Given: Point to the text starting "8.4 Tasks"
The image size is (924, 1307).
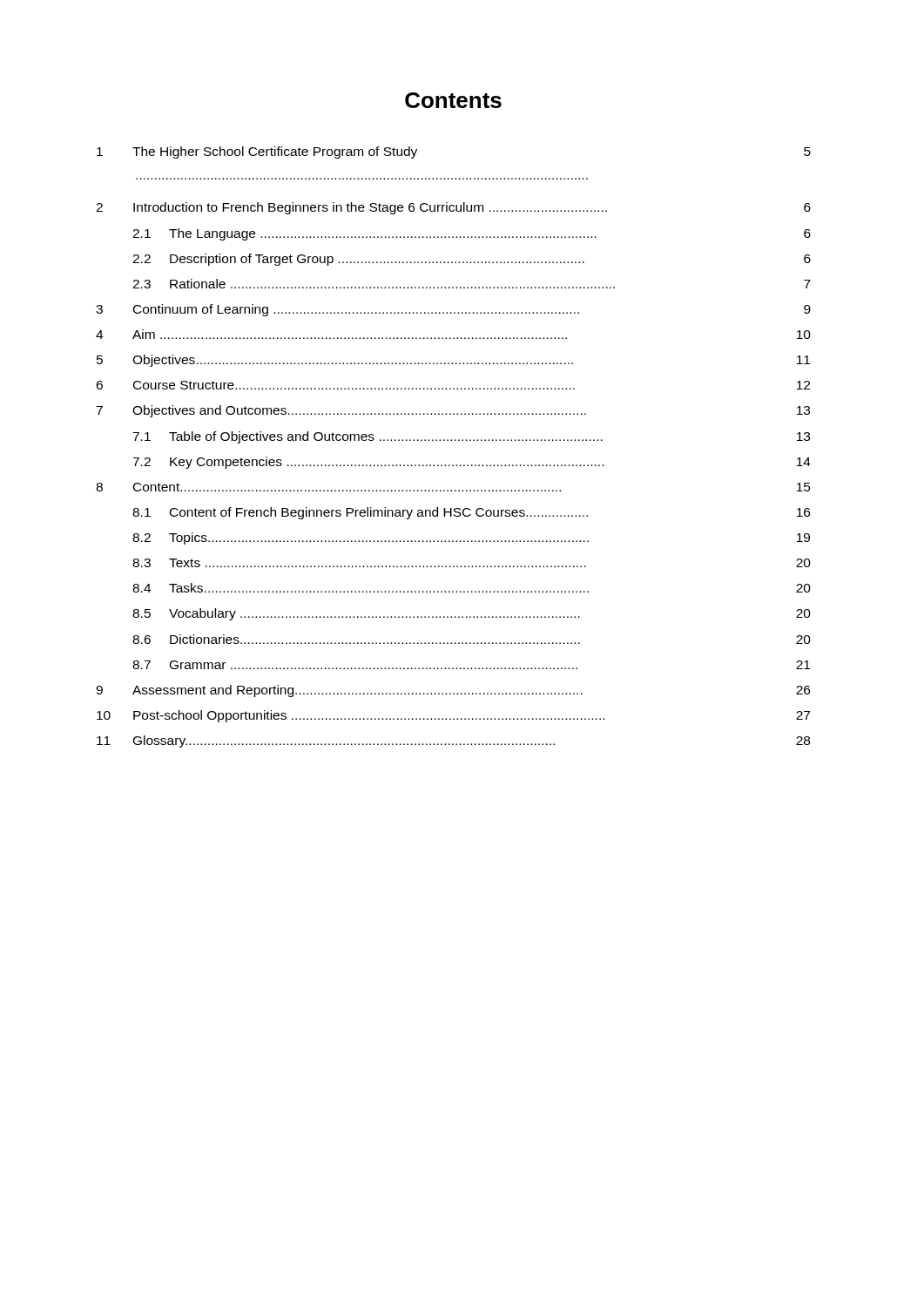Looking at the screenshot, I should pos(453,588).
